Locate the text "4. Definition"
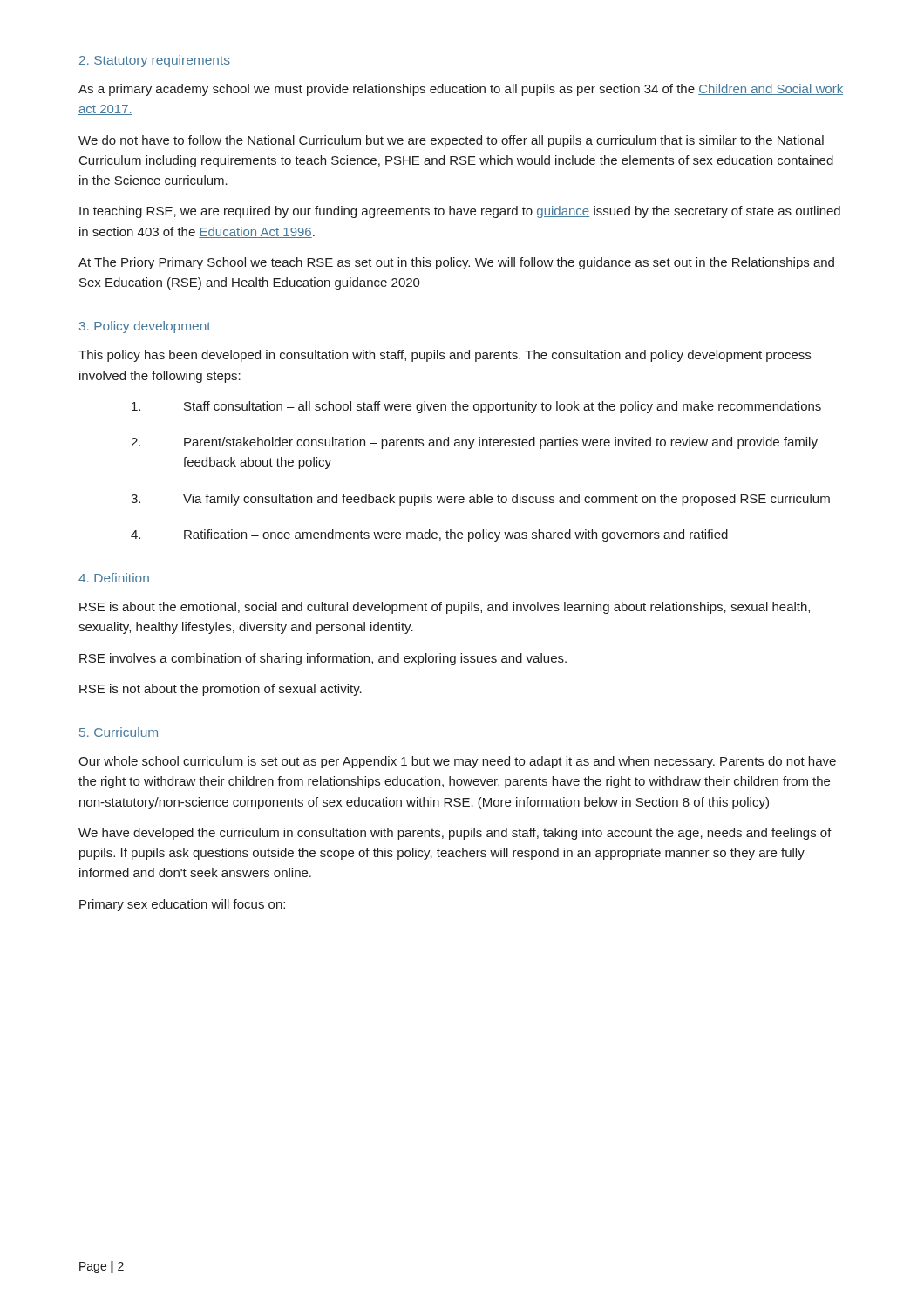The width and height of the screenshot is (924, 1308). [x=114, y=578]
